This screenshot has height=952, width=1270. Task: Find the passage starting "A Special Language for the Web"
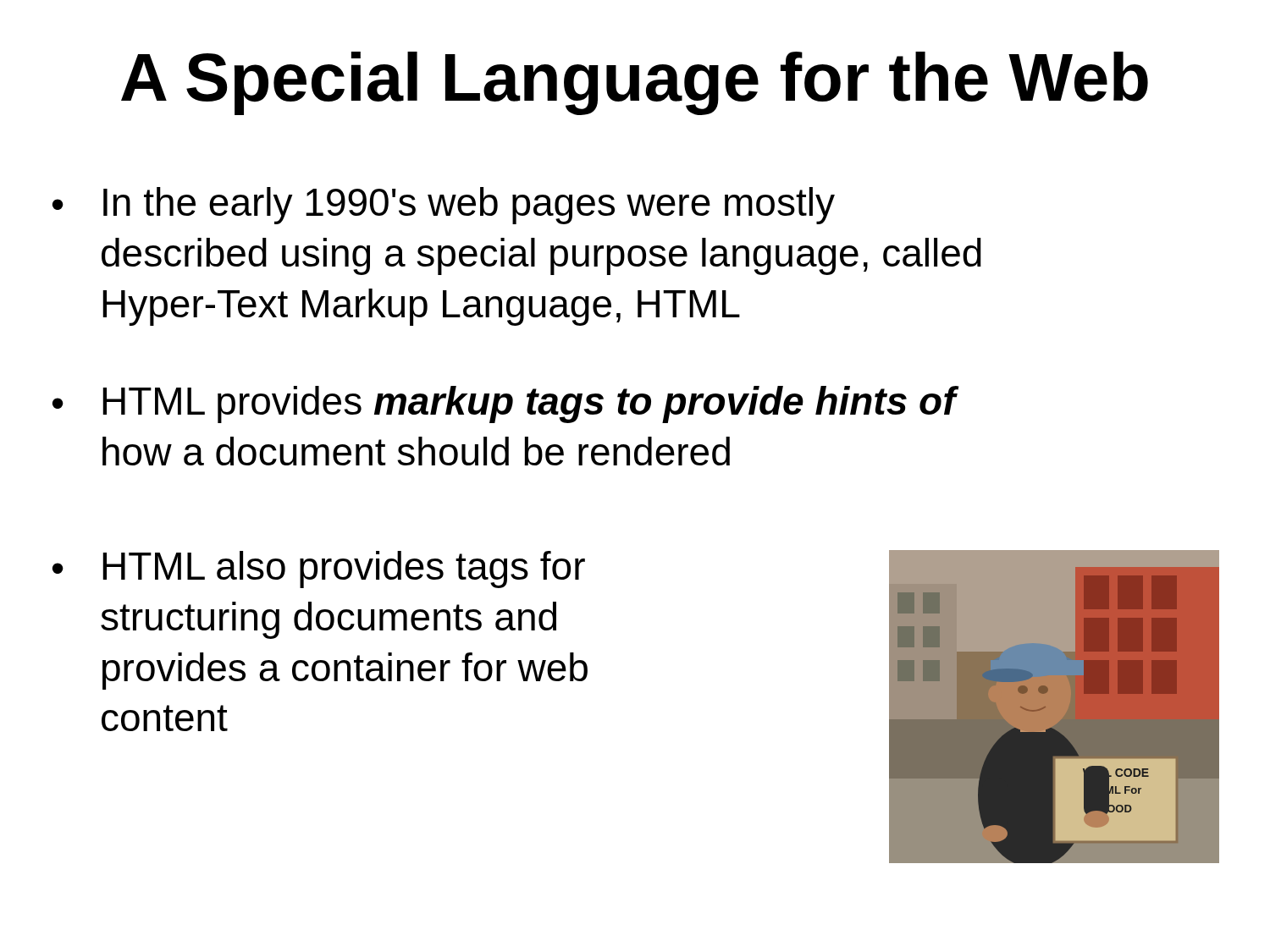point(635,78)
